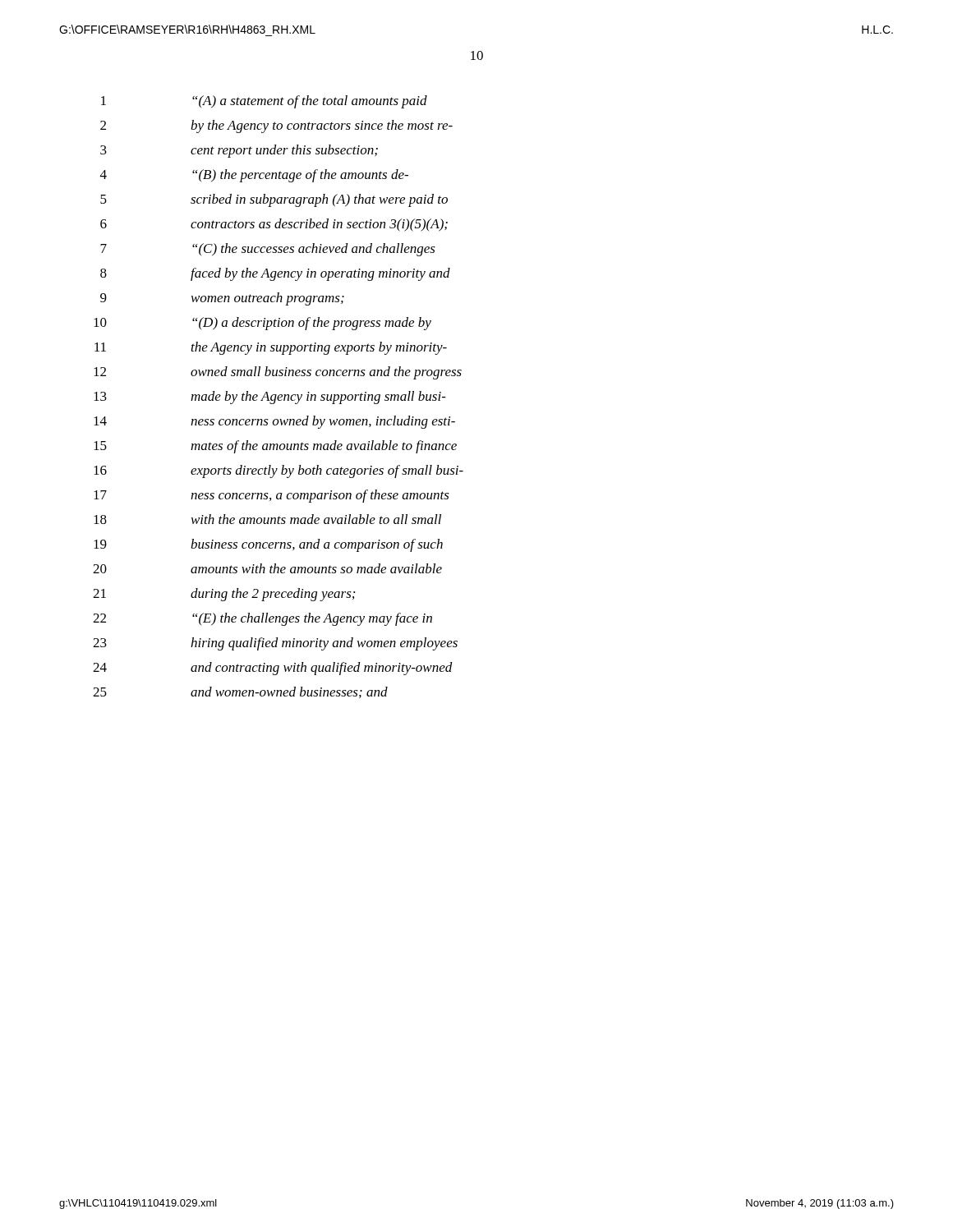The height and width of the screenshot is (1232, 953).
Task: Locate the passage starting "1 “(A) a statement of"
Action: (264, 102)
